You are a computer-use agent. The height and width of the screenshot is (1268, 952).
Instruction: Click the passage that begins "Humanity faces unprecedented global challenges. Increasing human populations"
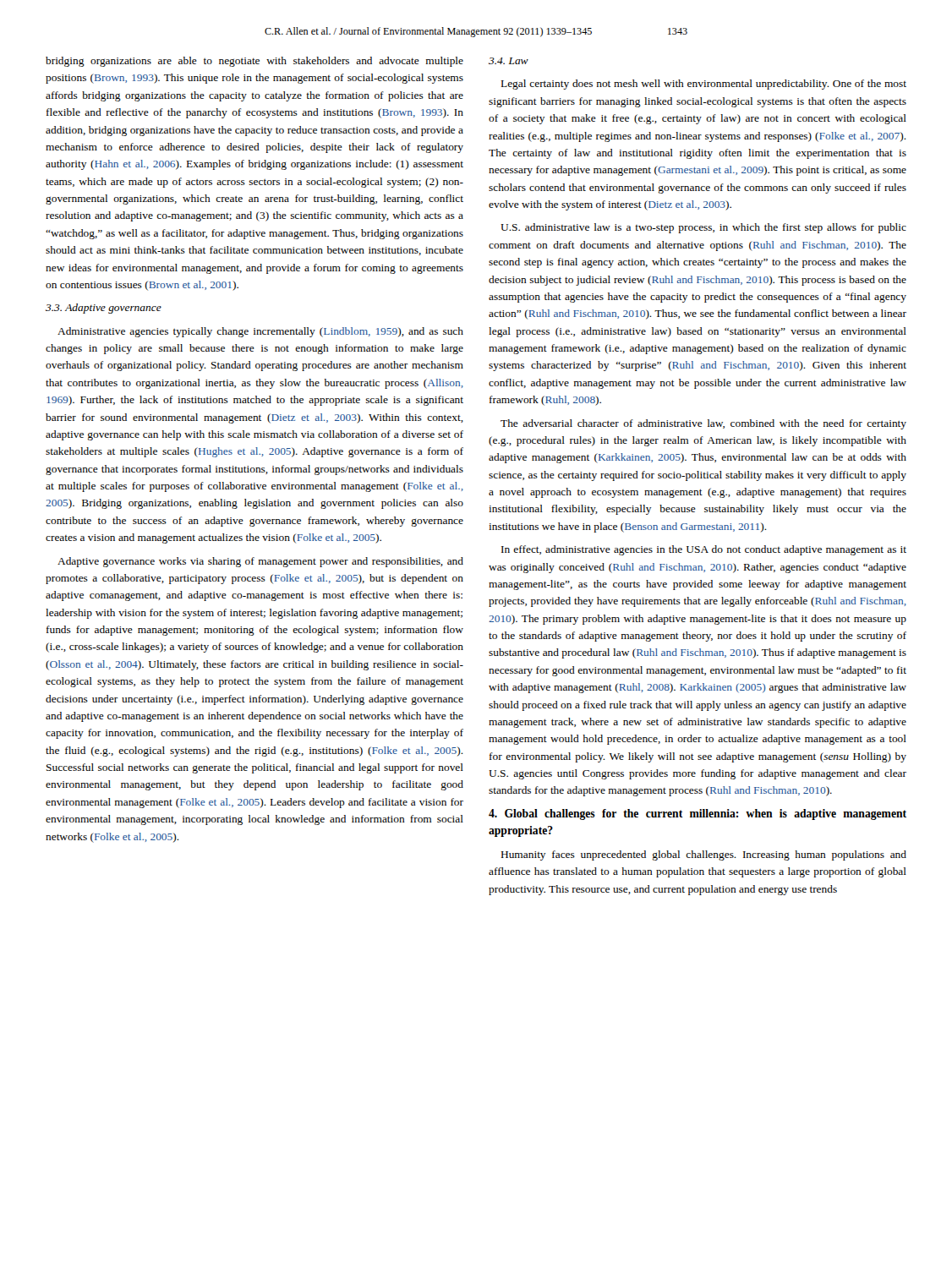697,872
